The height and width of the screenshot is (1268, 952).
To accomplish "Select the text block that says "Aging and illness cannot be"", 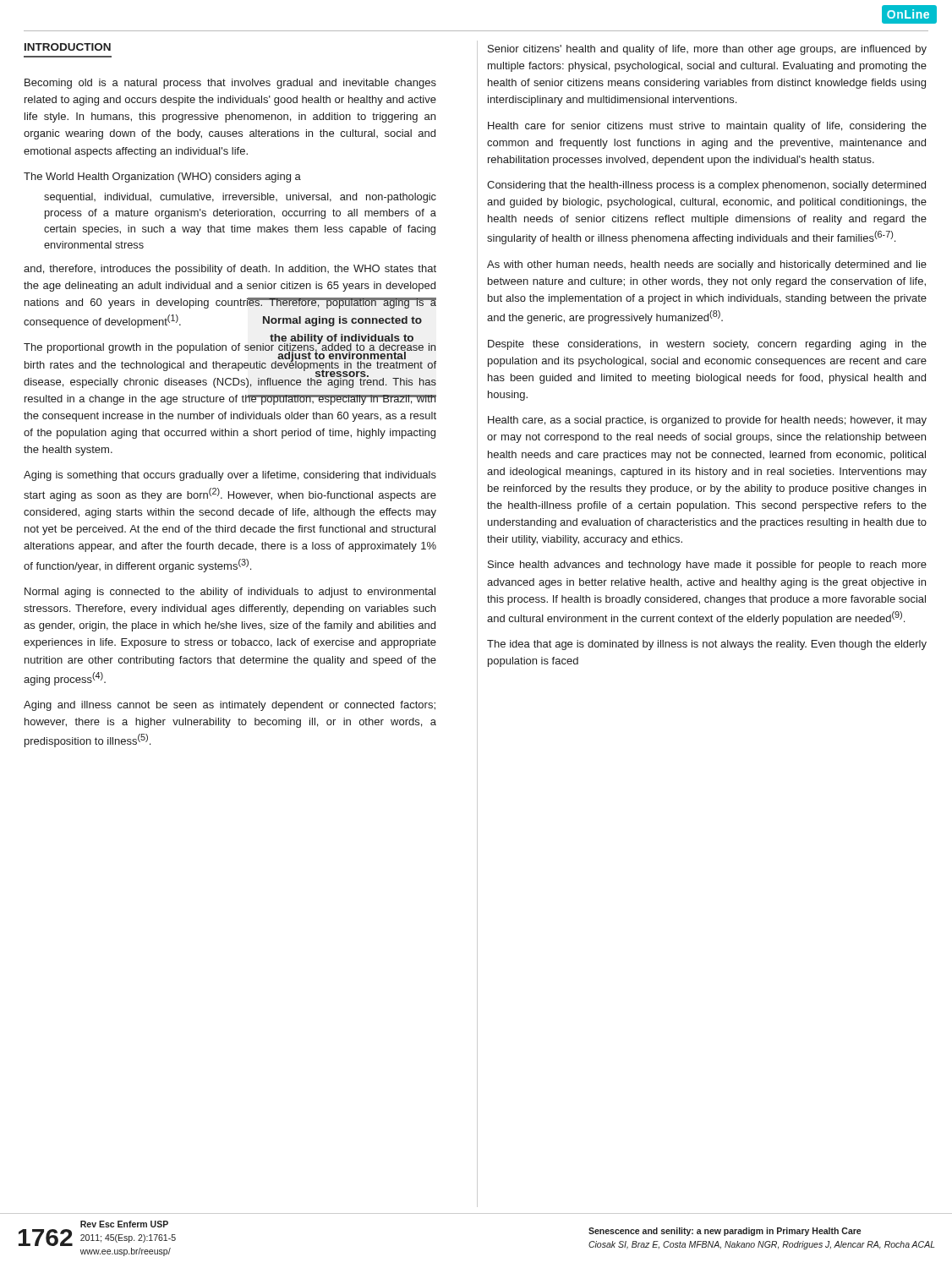I will pos(230,723).
